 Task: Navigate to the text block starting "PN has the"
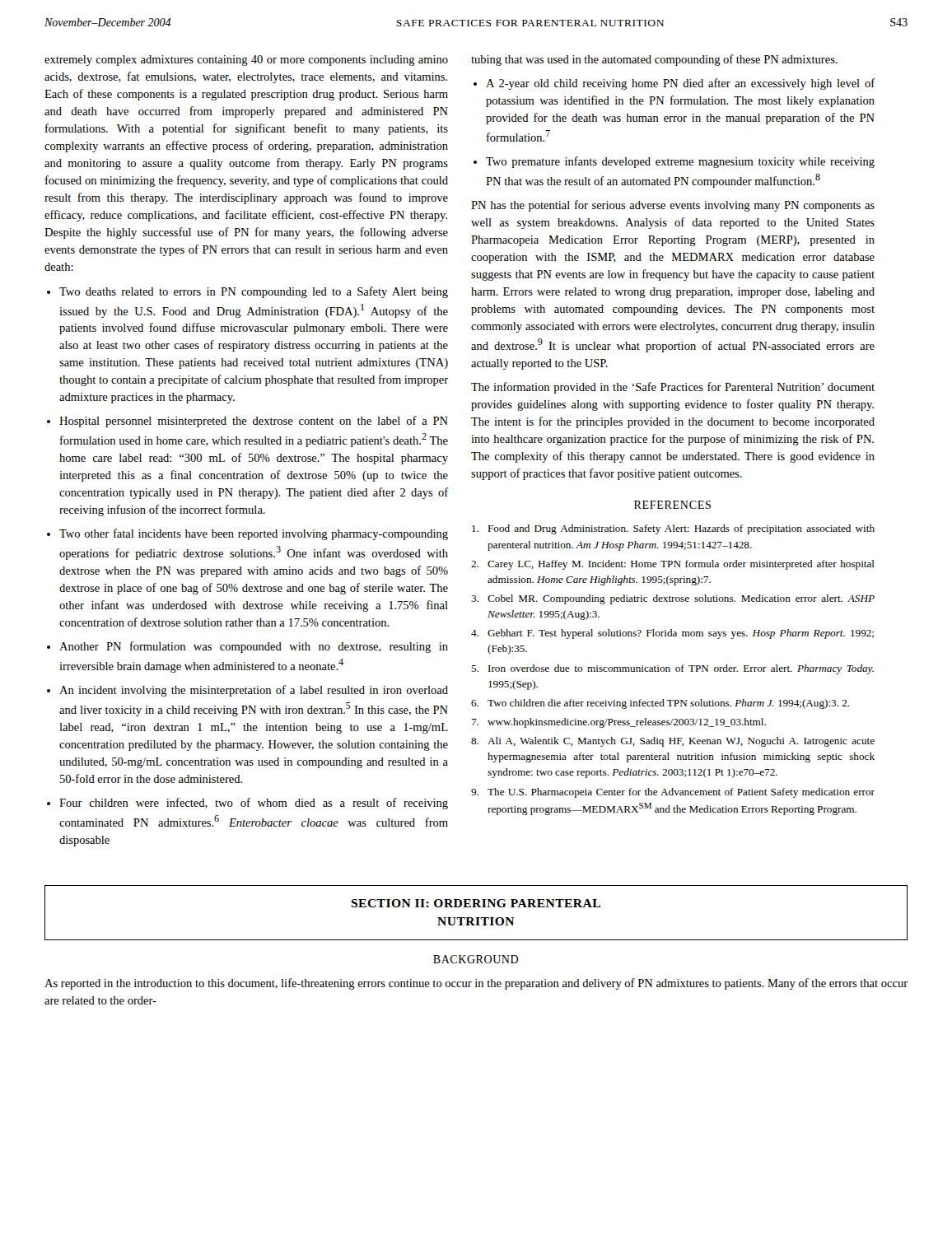(x=673, y=340)
